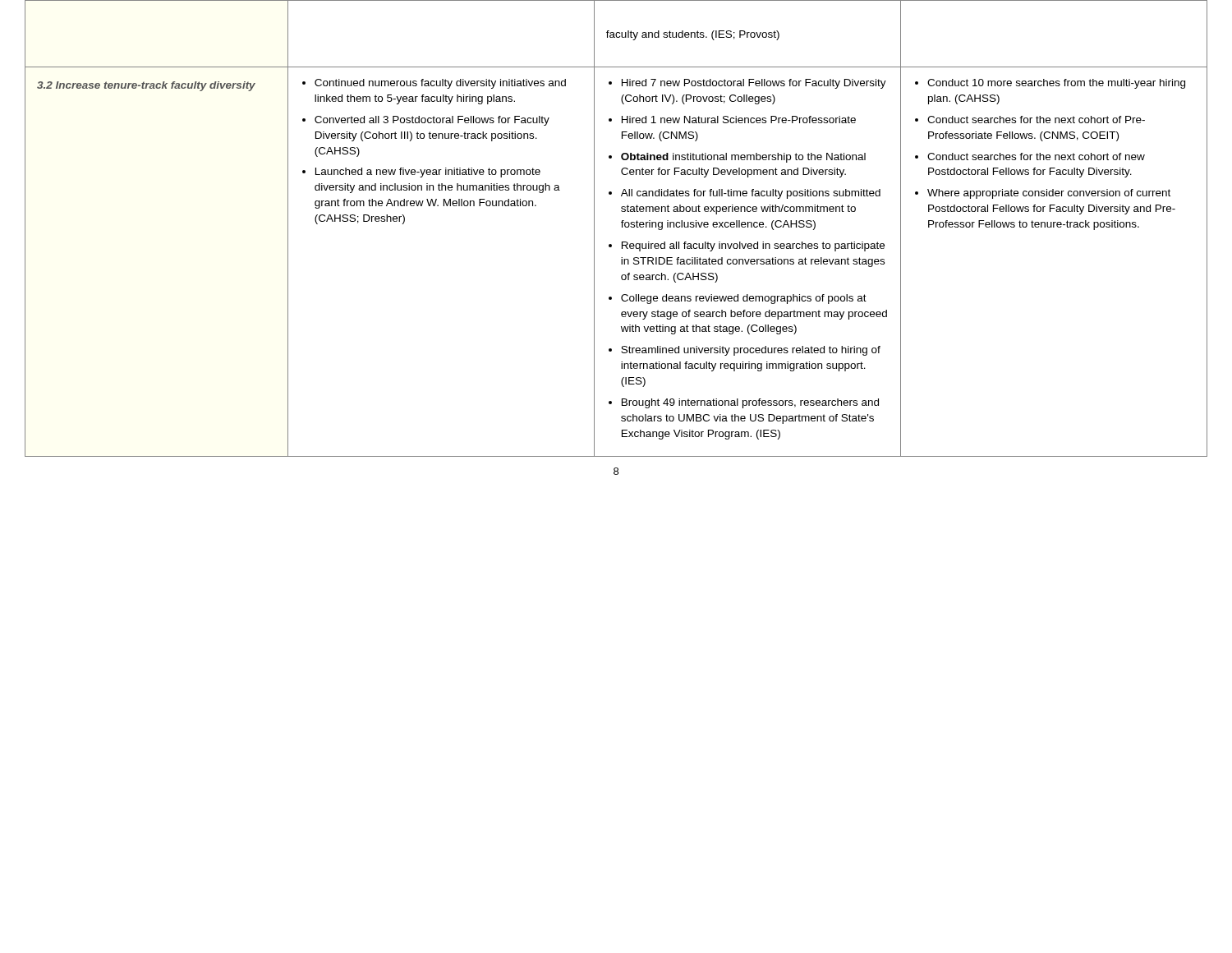Viewport: 1232px width, 953px height.
Task: Point to the block beginning "Continued numerous faculty diversity initiatives and linked them"
Action: [x=434, y=84]
